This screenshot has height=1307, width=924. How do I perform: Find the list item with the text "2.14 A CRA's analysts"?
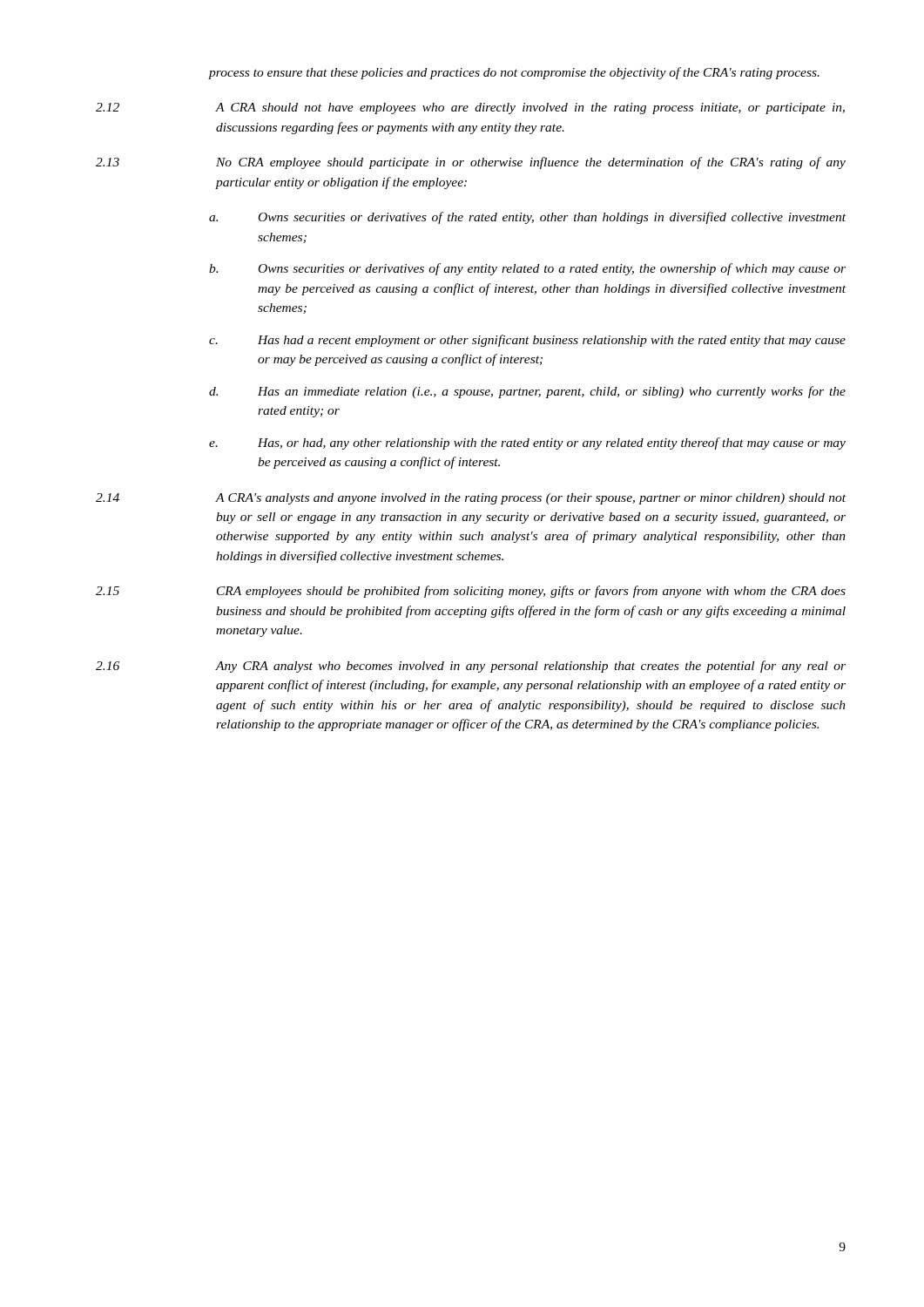471,527
